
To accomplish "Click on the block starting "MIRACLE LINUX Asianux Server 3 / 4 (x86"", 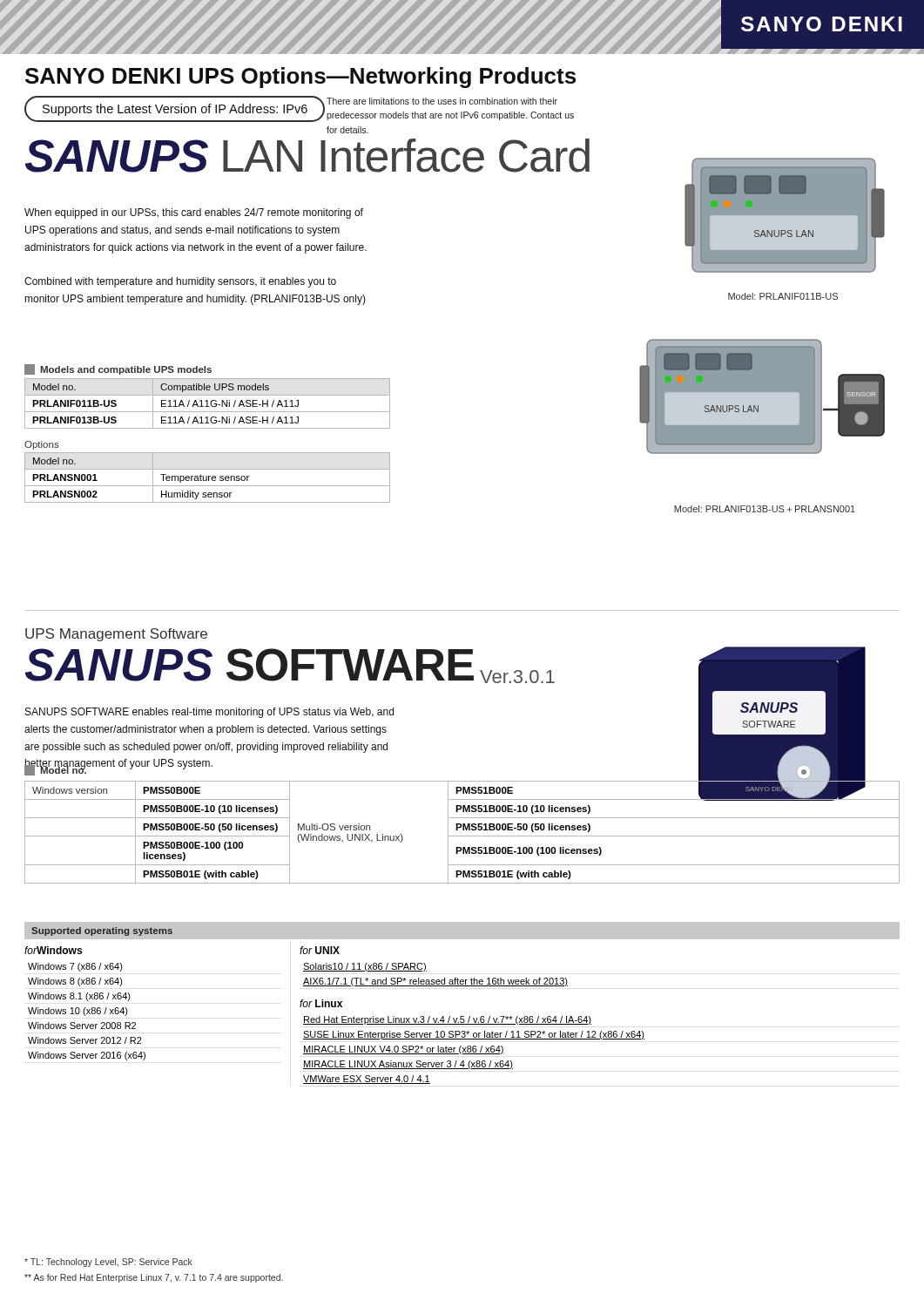I will click(x=408, y=1064).
